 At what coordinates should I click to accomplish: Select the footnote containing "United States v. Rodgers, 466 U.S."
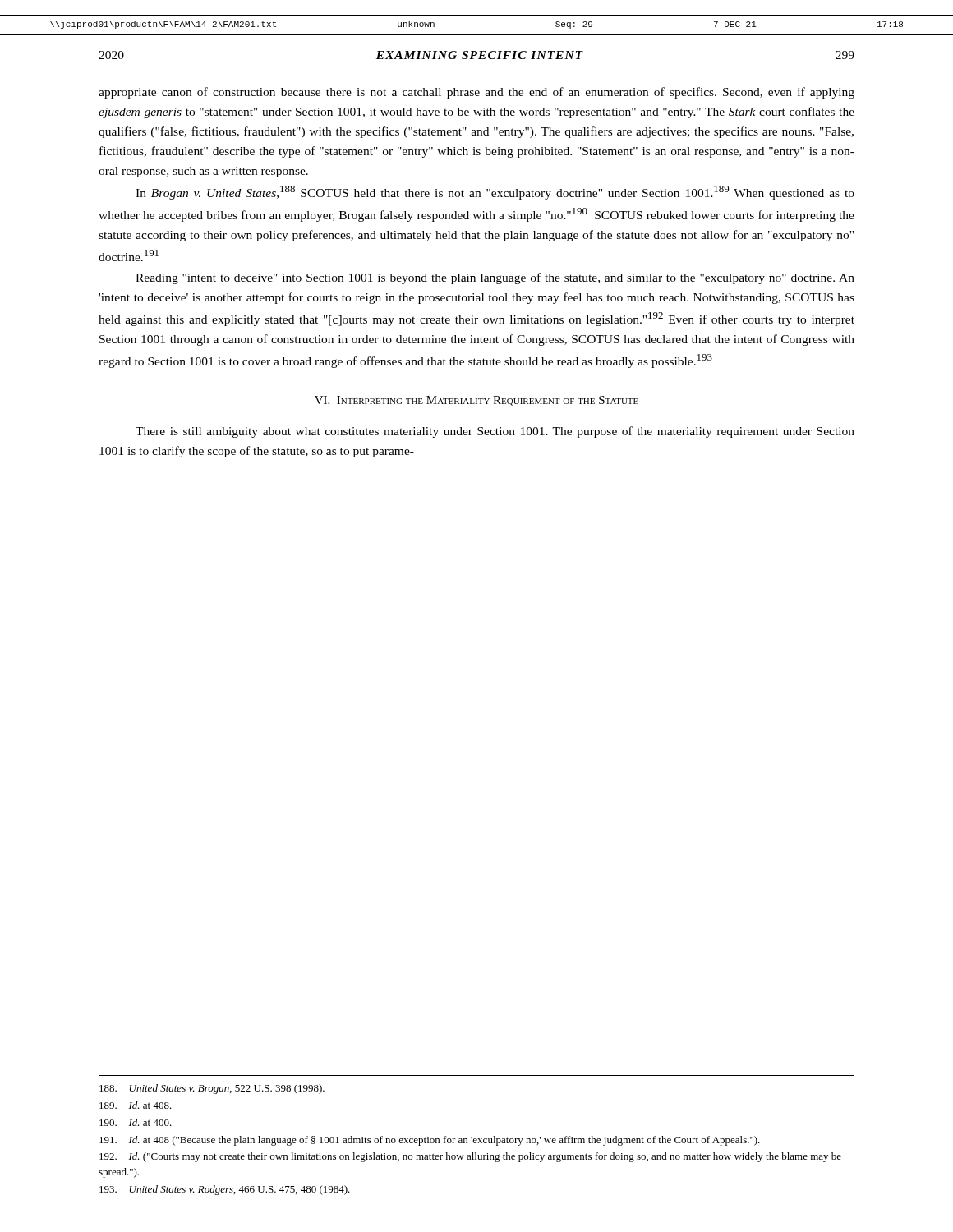pyautogui.click(x=224, y=1190)
